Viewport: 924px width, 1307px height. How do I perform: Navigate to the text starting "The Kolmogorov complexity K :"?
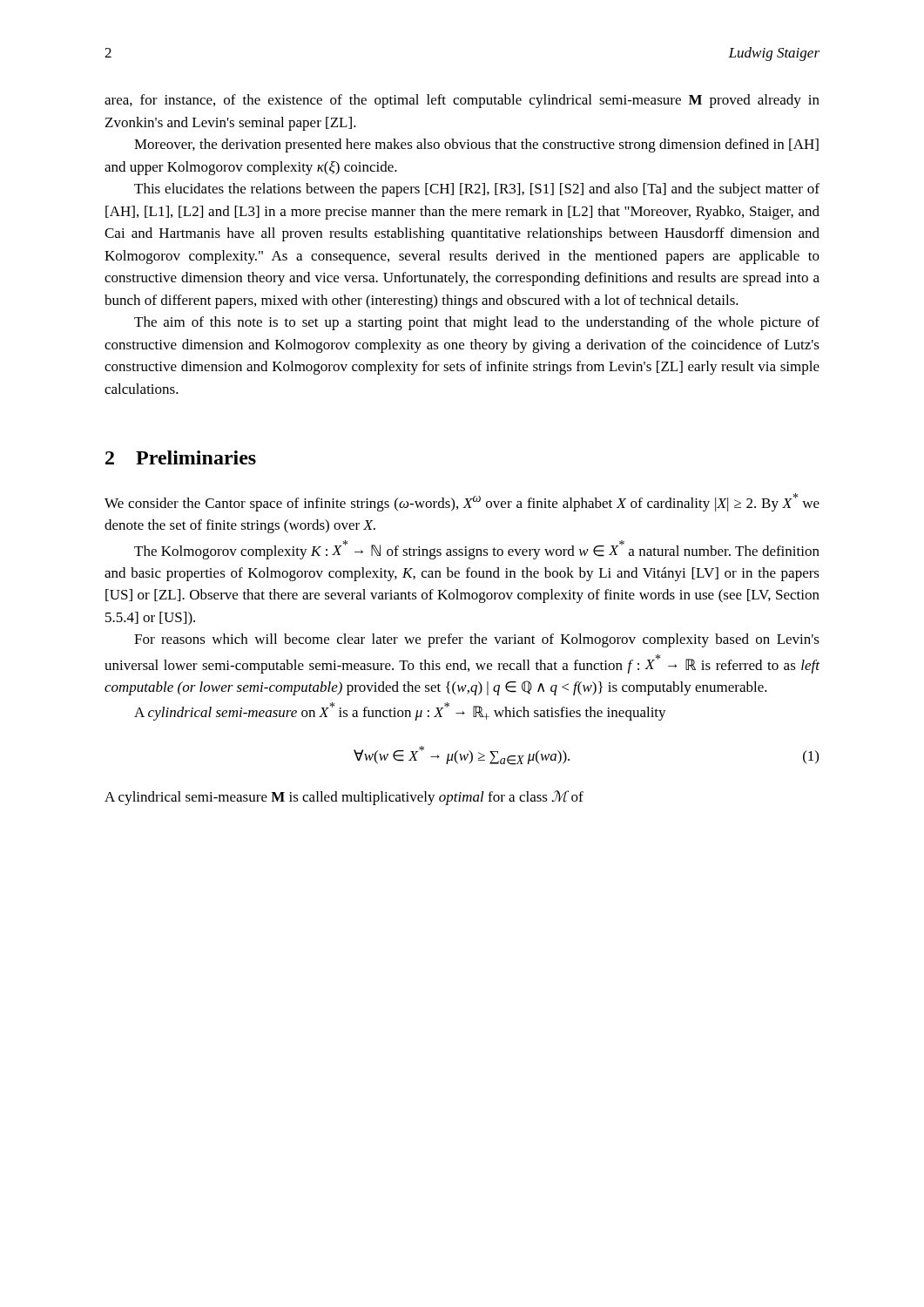click(x=462, y=582)
